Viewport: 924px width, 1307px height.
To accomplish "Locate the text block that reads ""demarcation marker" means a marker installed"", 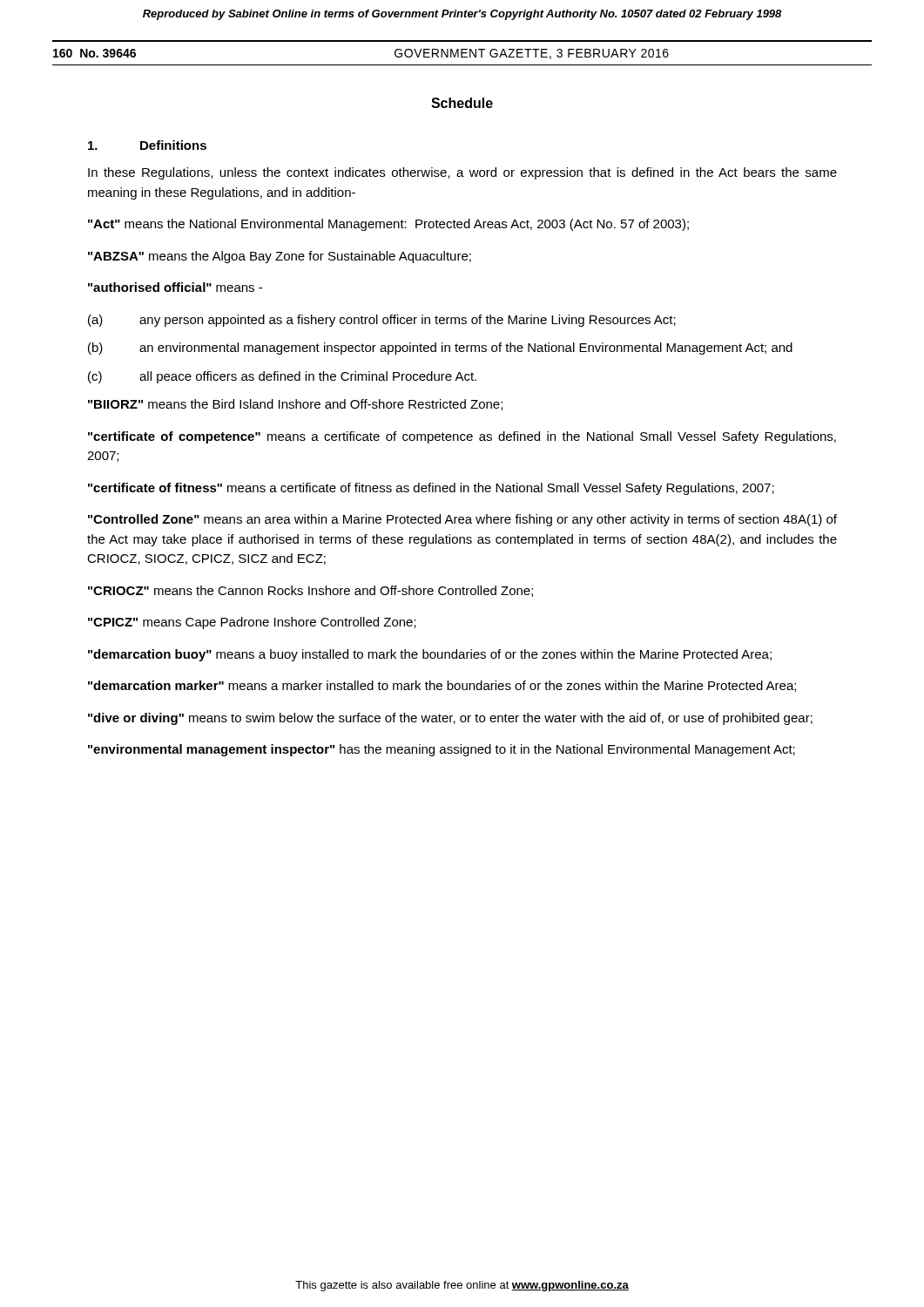I will pos(442,685).
